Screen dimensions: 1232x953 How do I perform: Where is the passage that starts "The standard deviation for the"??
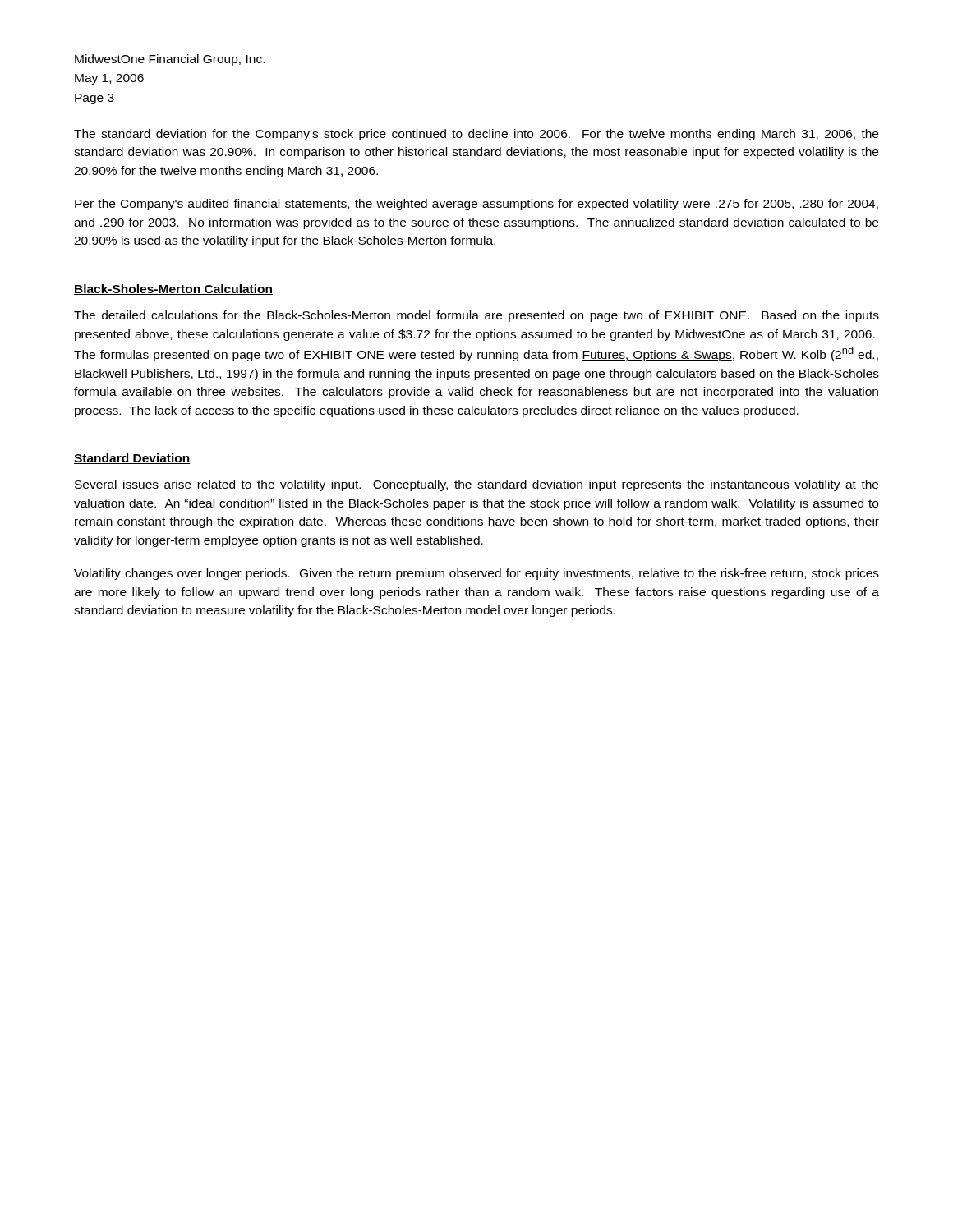coord(476,152)
